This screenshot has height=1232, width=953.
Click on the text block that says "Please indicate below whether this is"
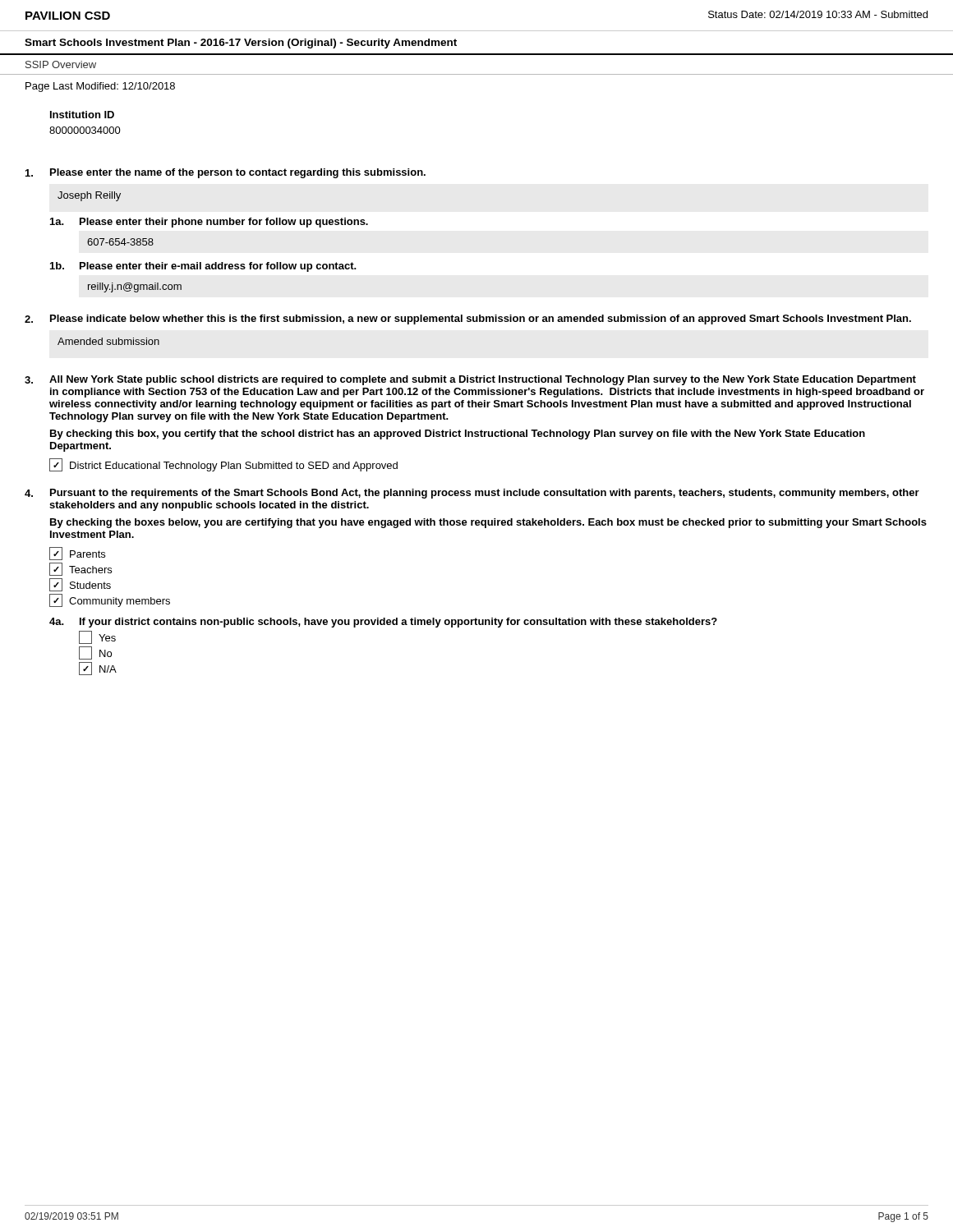(x=468, y=319)
